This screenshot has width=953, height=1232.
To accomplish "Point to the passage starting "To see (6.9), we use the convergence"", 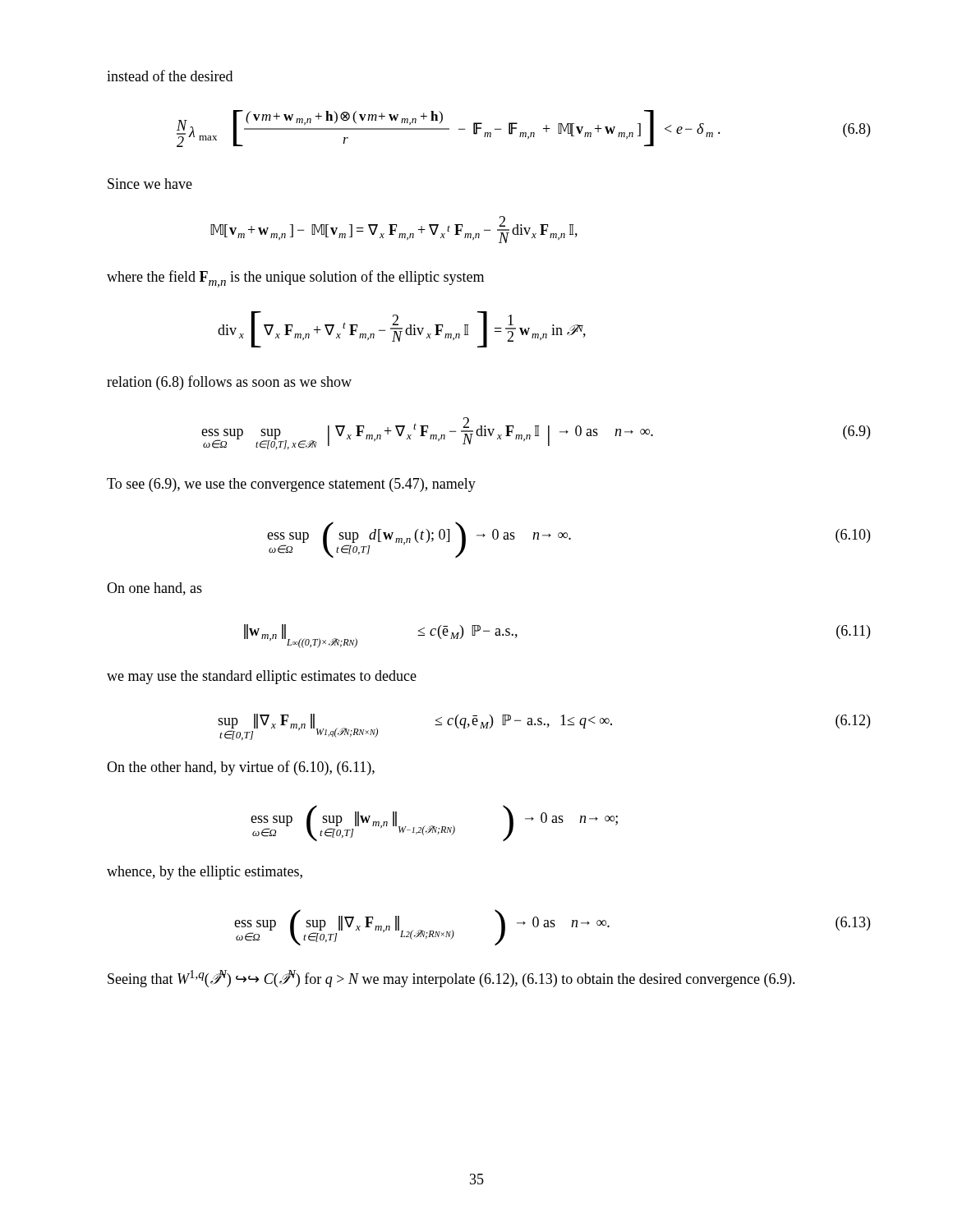I will (291, 484).
